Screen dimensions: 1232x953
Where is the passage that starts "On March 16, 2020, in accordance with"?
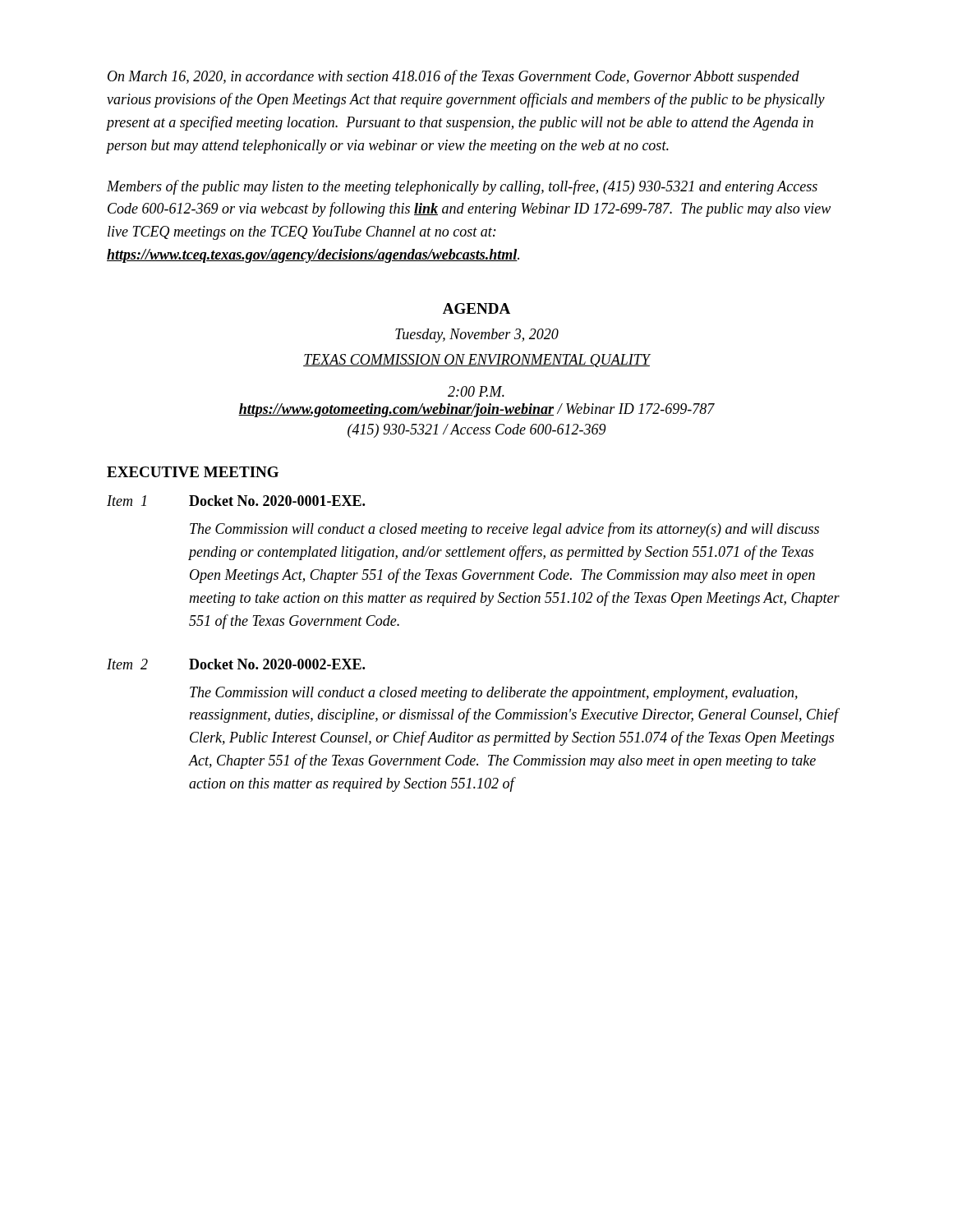coord(466,111)
